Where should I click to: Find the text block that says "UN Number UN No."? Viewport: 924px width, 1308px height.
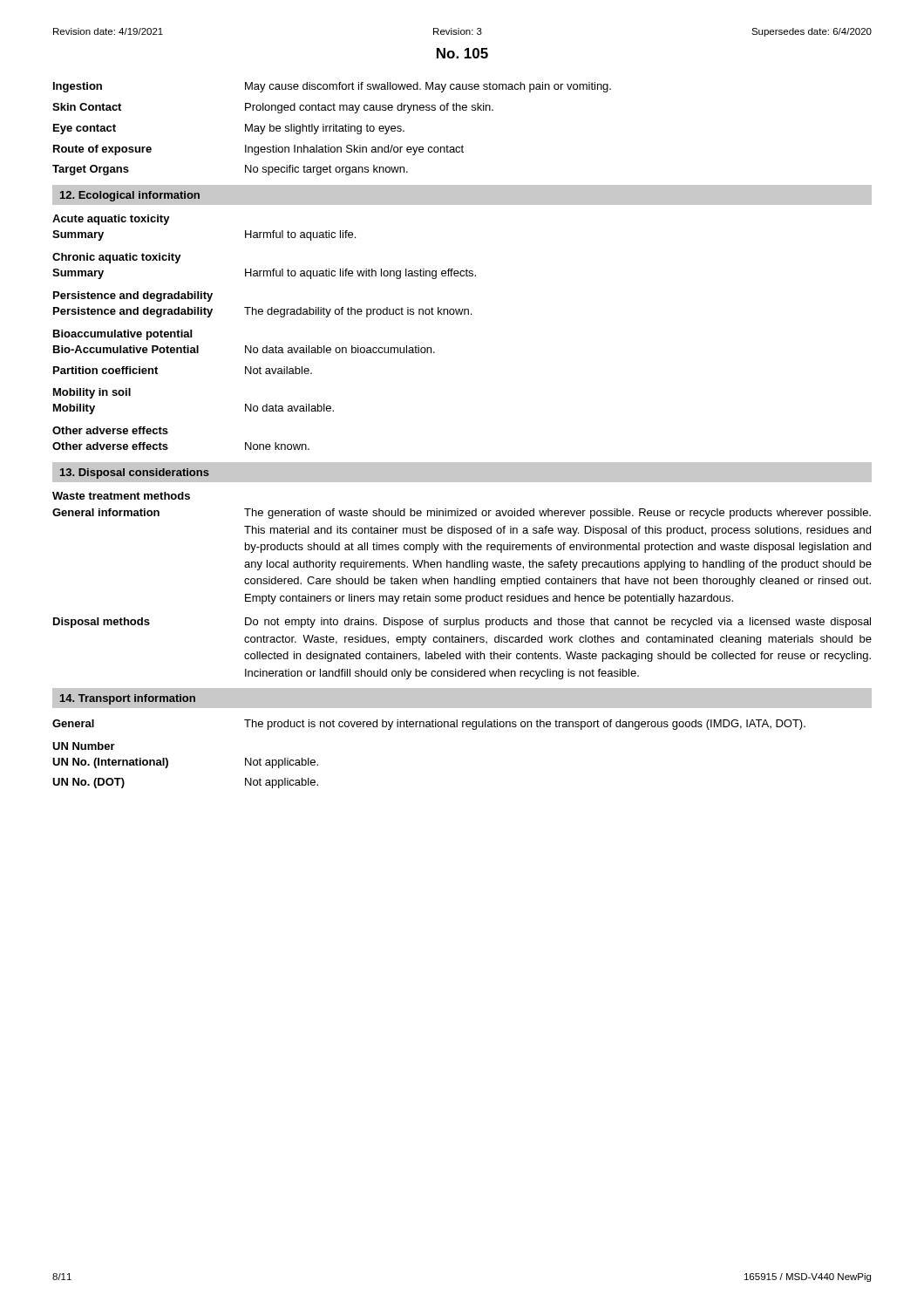(84, 746)
